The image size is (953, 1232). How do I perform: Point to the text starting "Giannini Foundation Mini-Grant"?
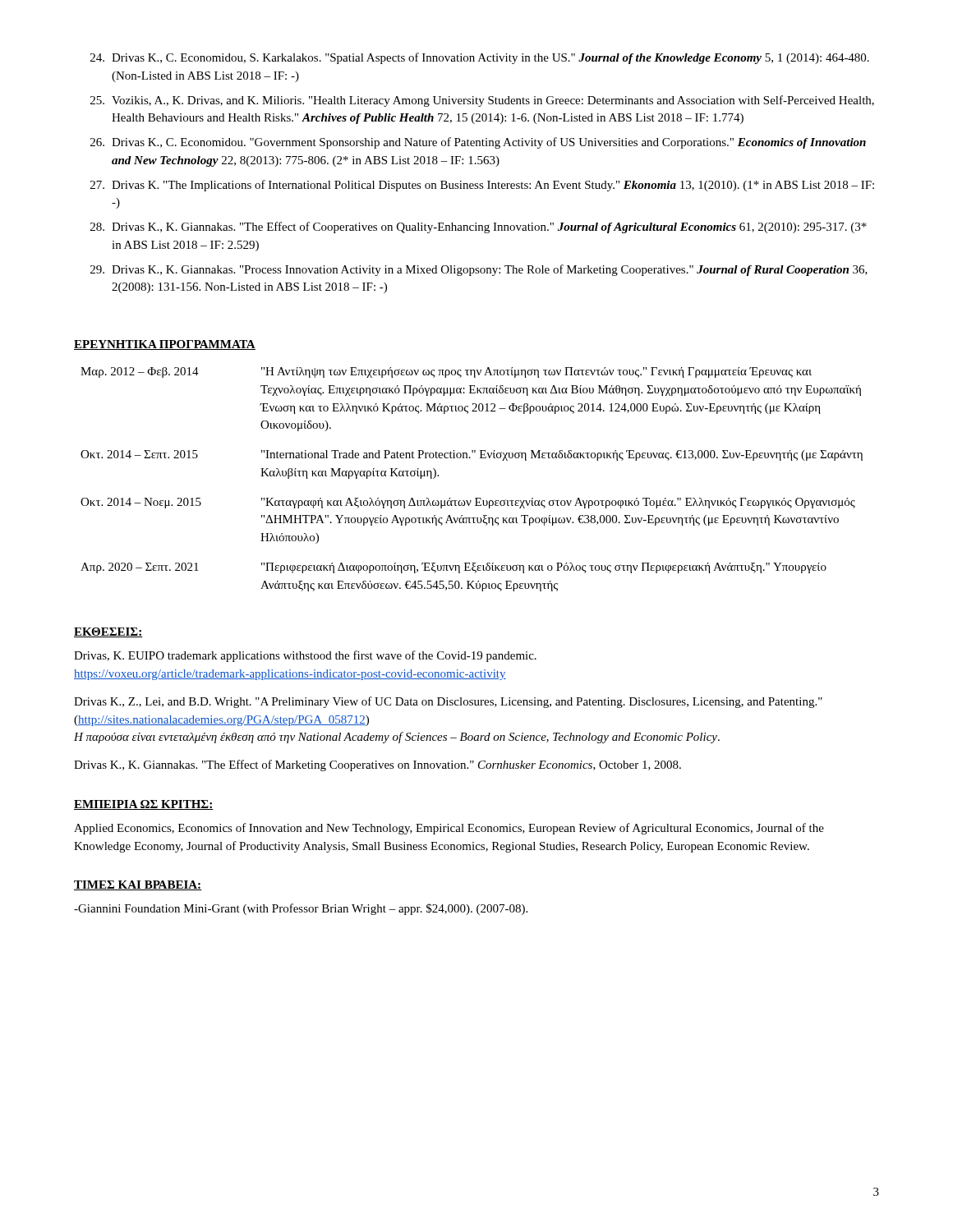[x=301, y=909]
